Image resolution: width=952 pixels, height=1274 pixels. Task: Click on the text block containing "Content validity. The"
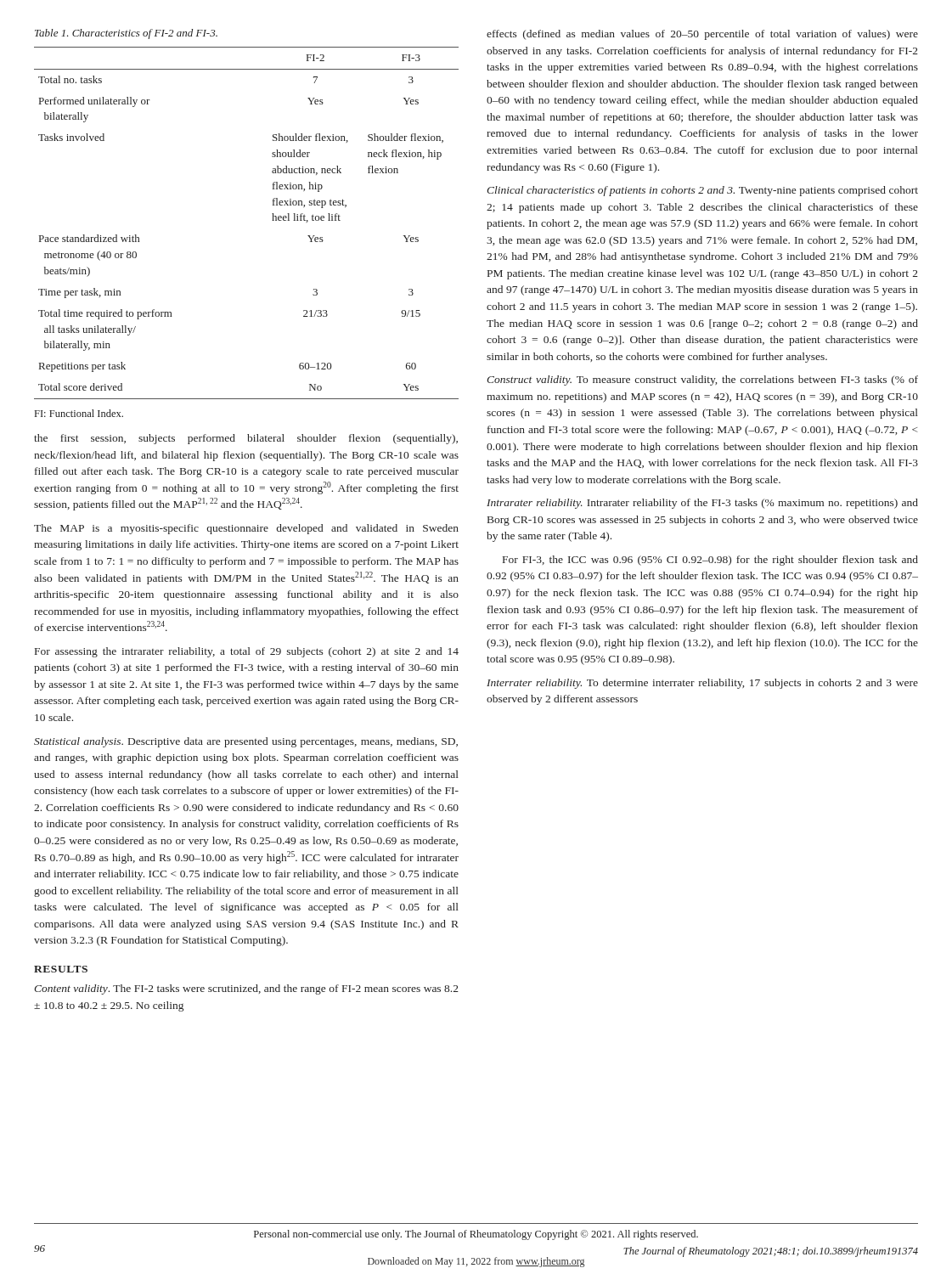(246, 997)
